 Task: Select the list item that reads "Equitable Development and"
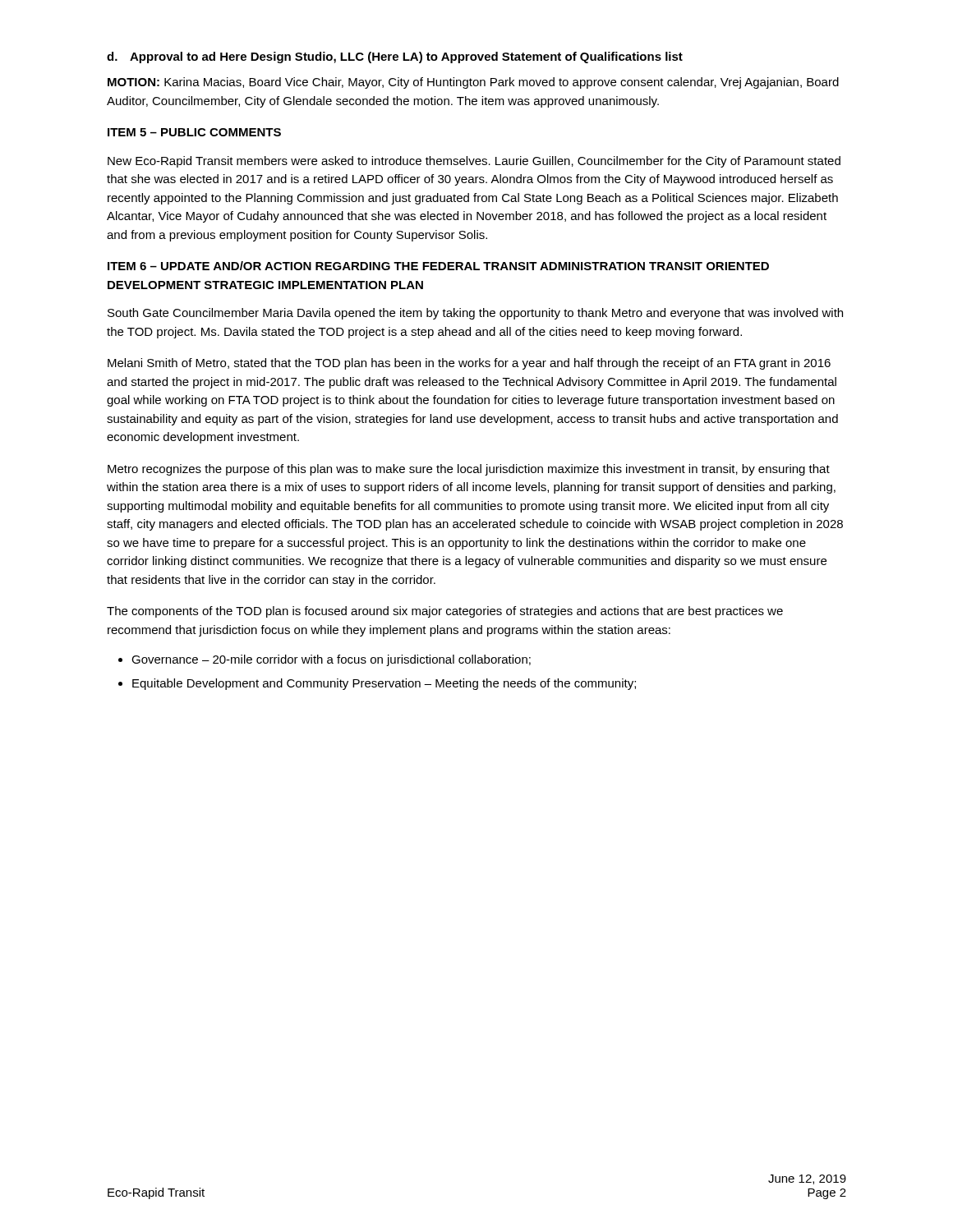pos(476,683)
